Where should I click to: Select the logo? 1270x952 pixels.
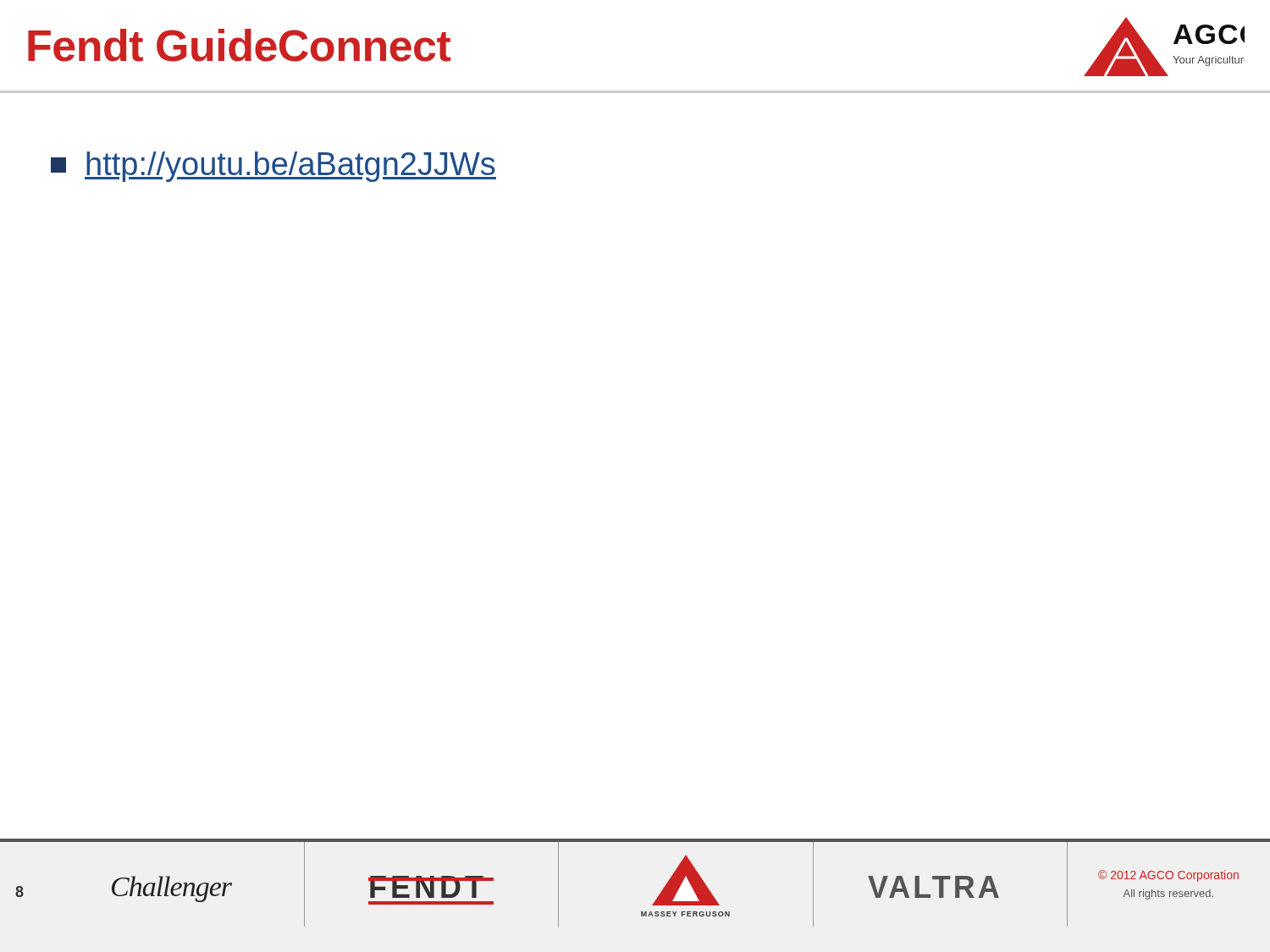click(x=1160, y=45)
